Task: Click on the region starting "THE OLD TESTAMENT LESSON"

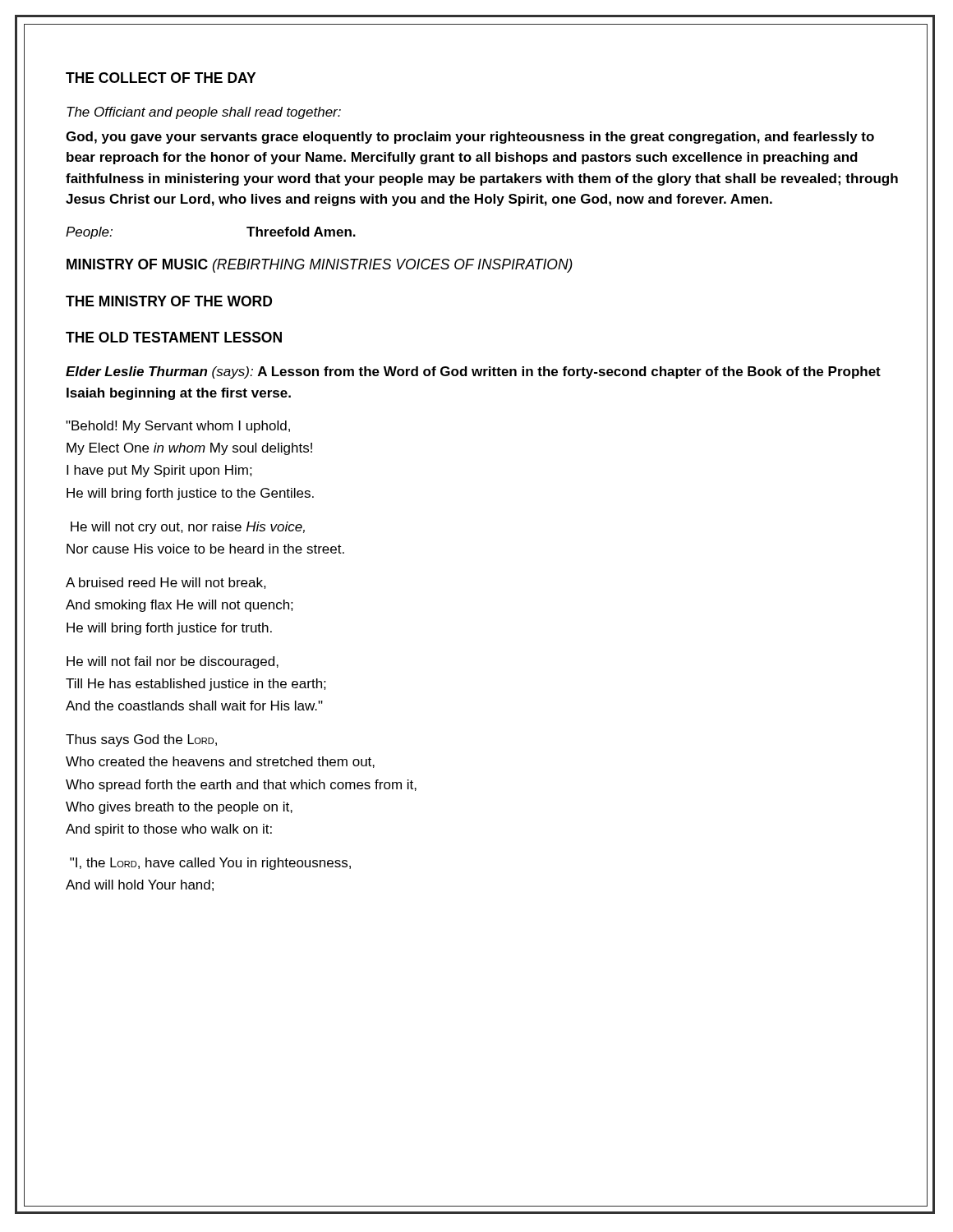Action: click(174, 337)
